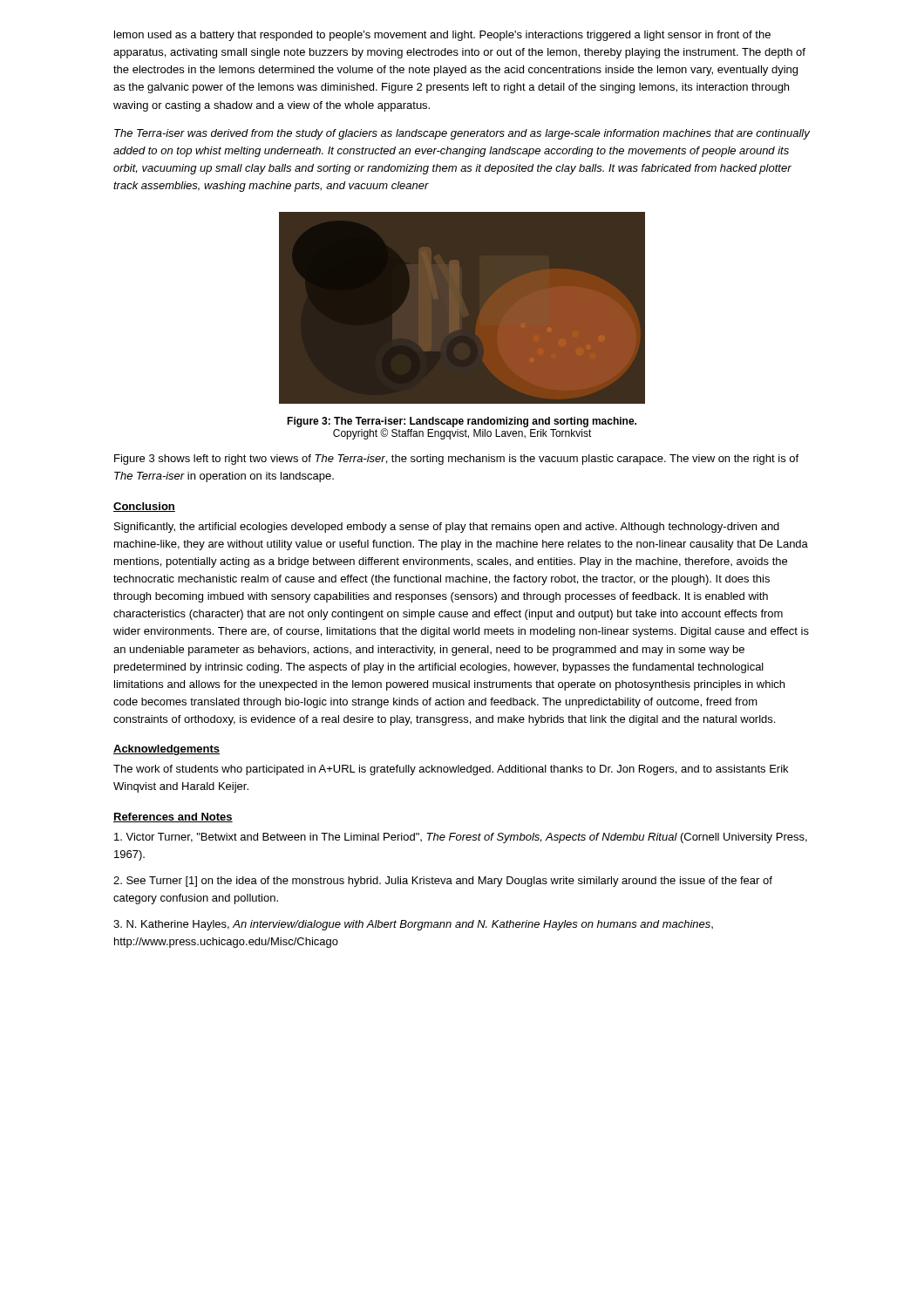Click on the element starting "The Terra-iser was derived from the study of"
The image size is (924, 1308).
[461, 159]
